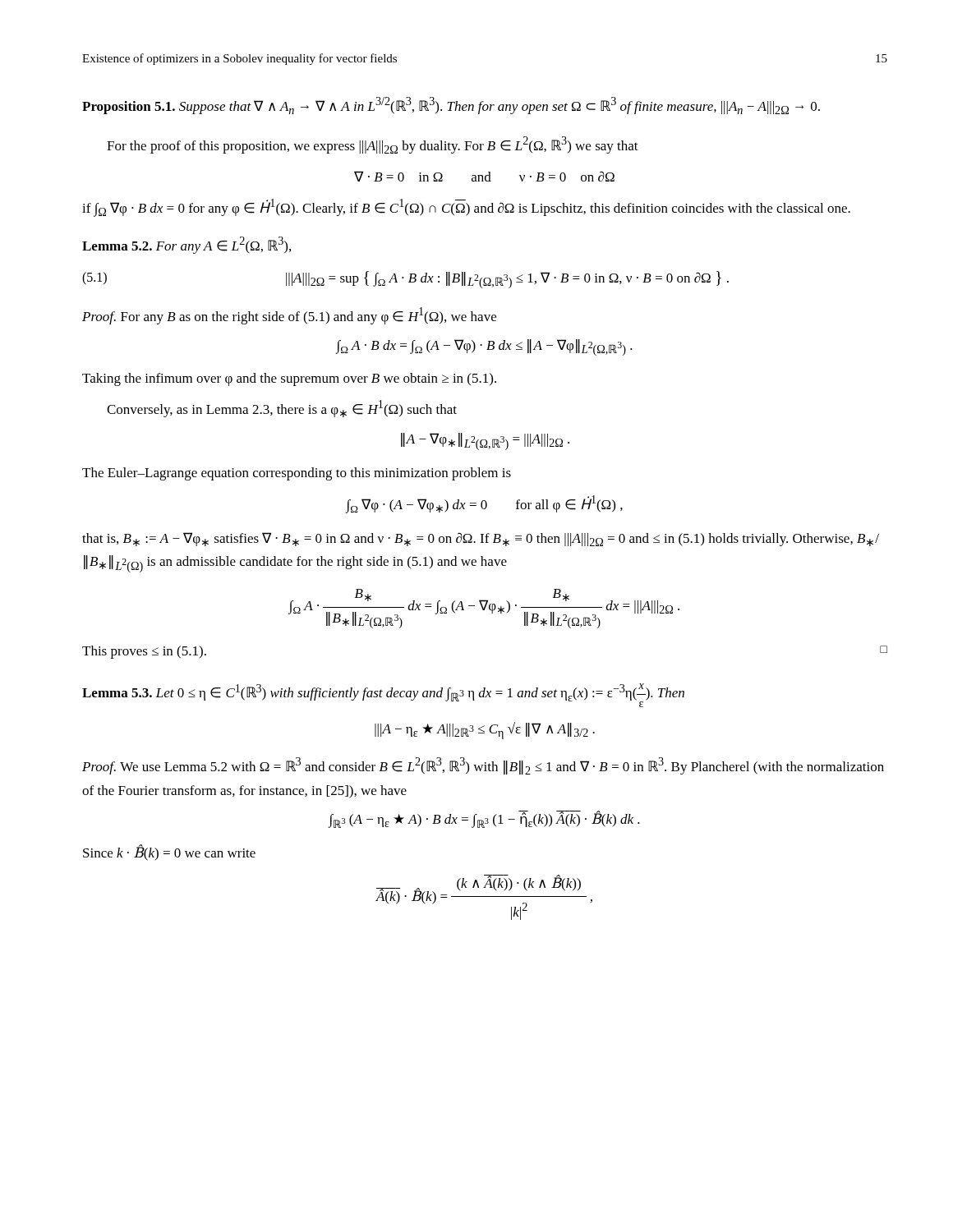Locate the text starting "Since k · B̂(k) = 0 we"
The image size is (953, 1232).
coord(169,853)
